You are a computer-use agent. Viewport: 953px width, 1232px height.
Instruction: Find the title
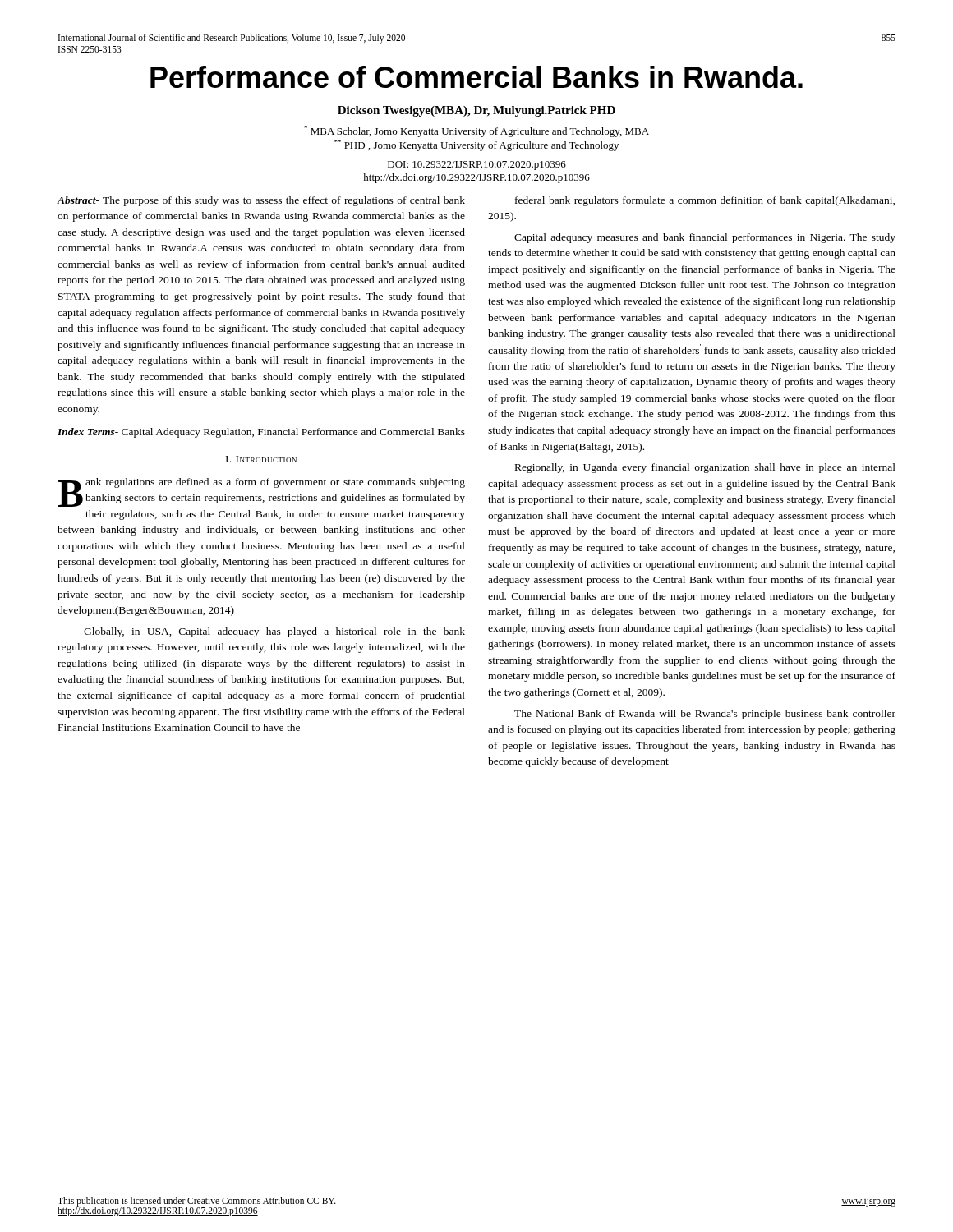coord(476,78)
